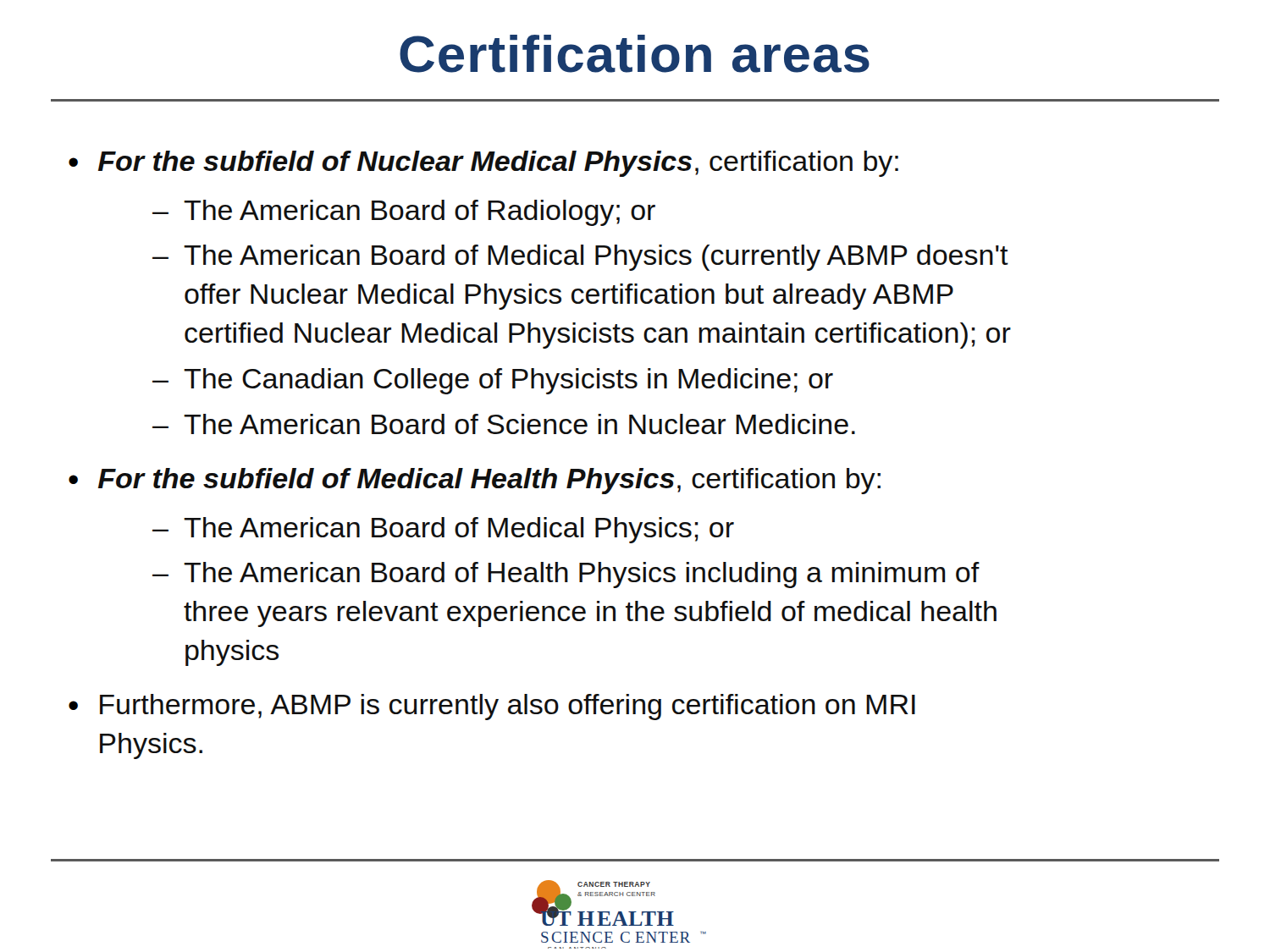The height and width of the screenshot is (952, 1270).
Task: Select the list item that reads "• Furthermore, ABMP is"
Action: point(493,724)
